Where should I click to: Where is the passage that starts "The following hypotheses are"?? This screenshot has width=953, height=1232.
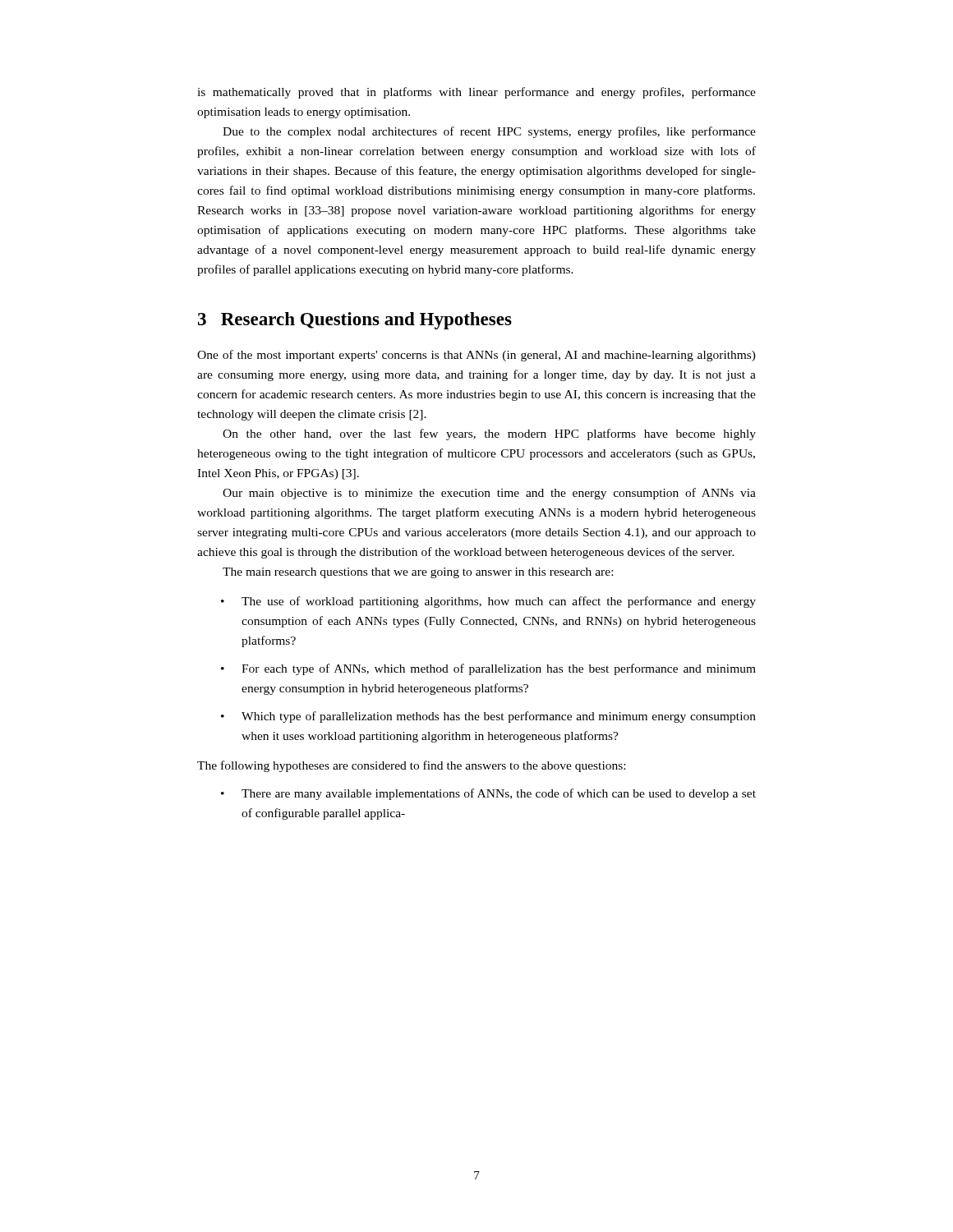pos(476,766)
